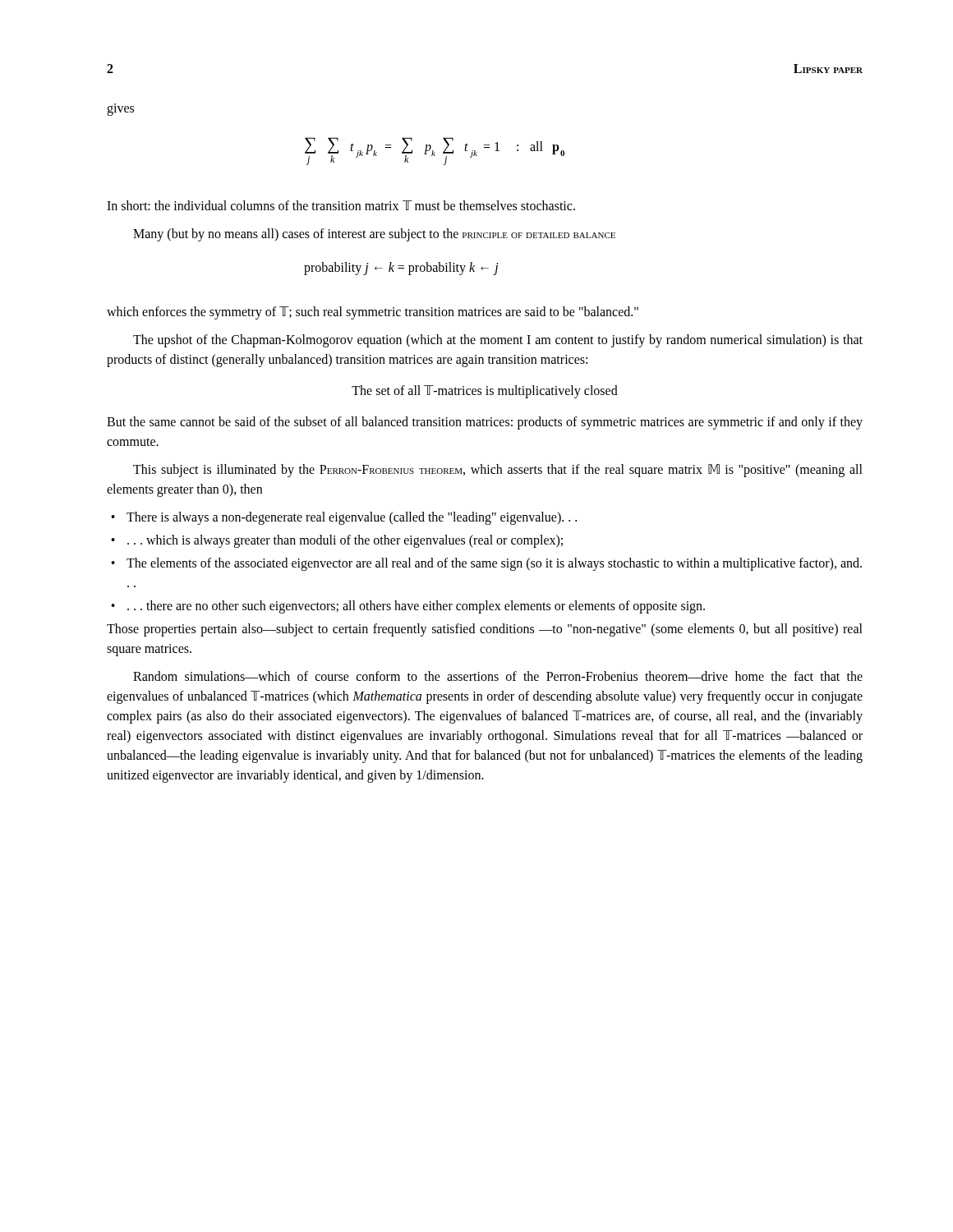Find the text block that says "The set of all 𝕋-matrices"
Image resolution: width=953 pixels, height=1232 pixels.
(x=485, y=391)
